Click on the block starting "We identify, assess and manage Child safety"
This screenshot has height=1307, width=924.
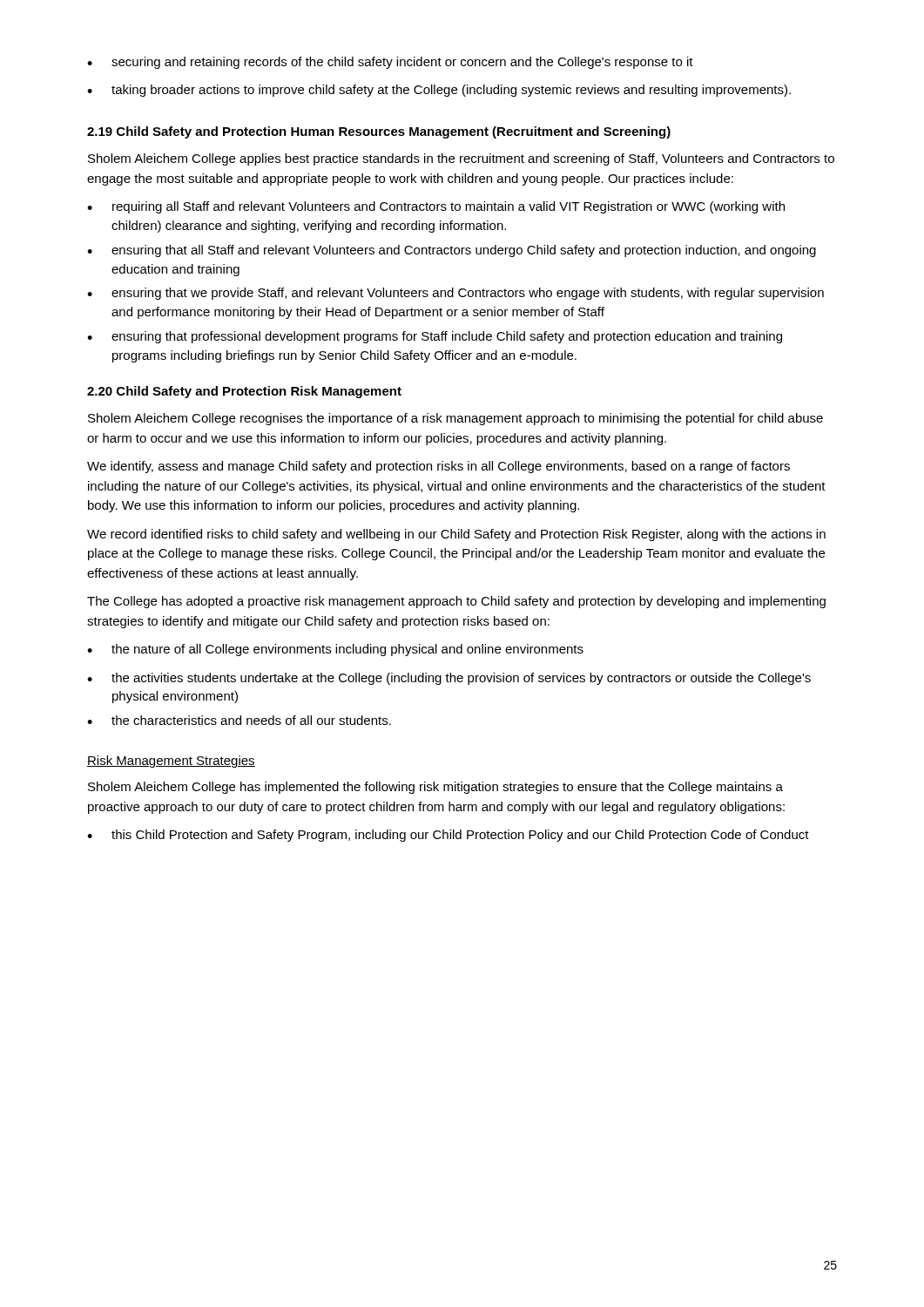coord(456,486)
